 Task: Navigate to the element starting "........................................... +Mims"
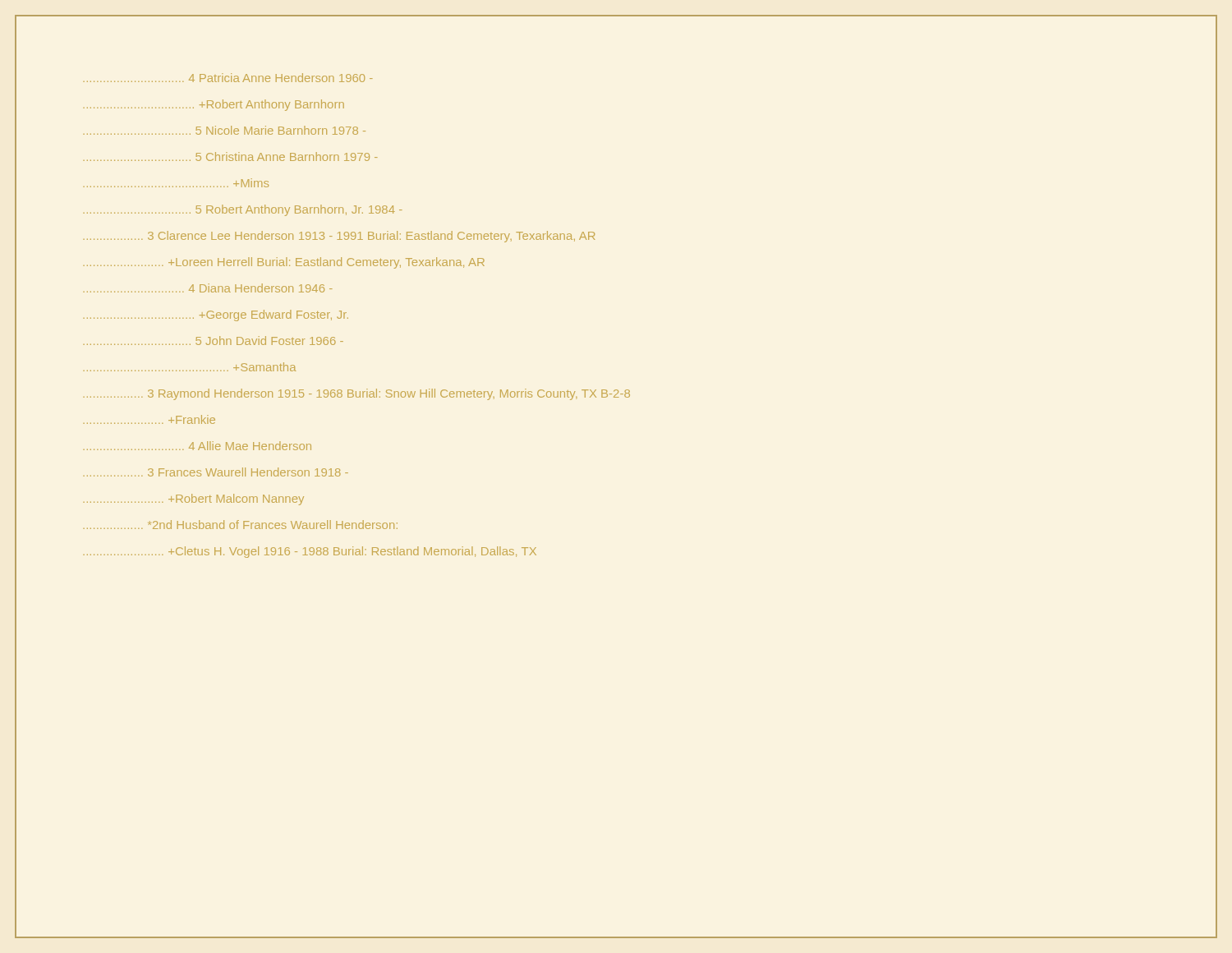(x=176, y=183)
